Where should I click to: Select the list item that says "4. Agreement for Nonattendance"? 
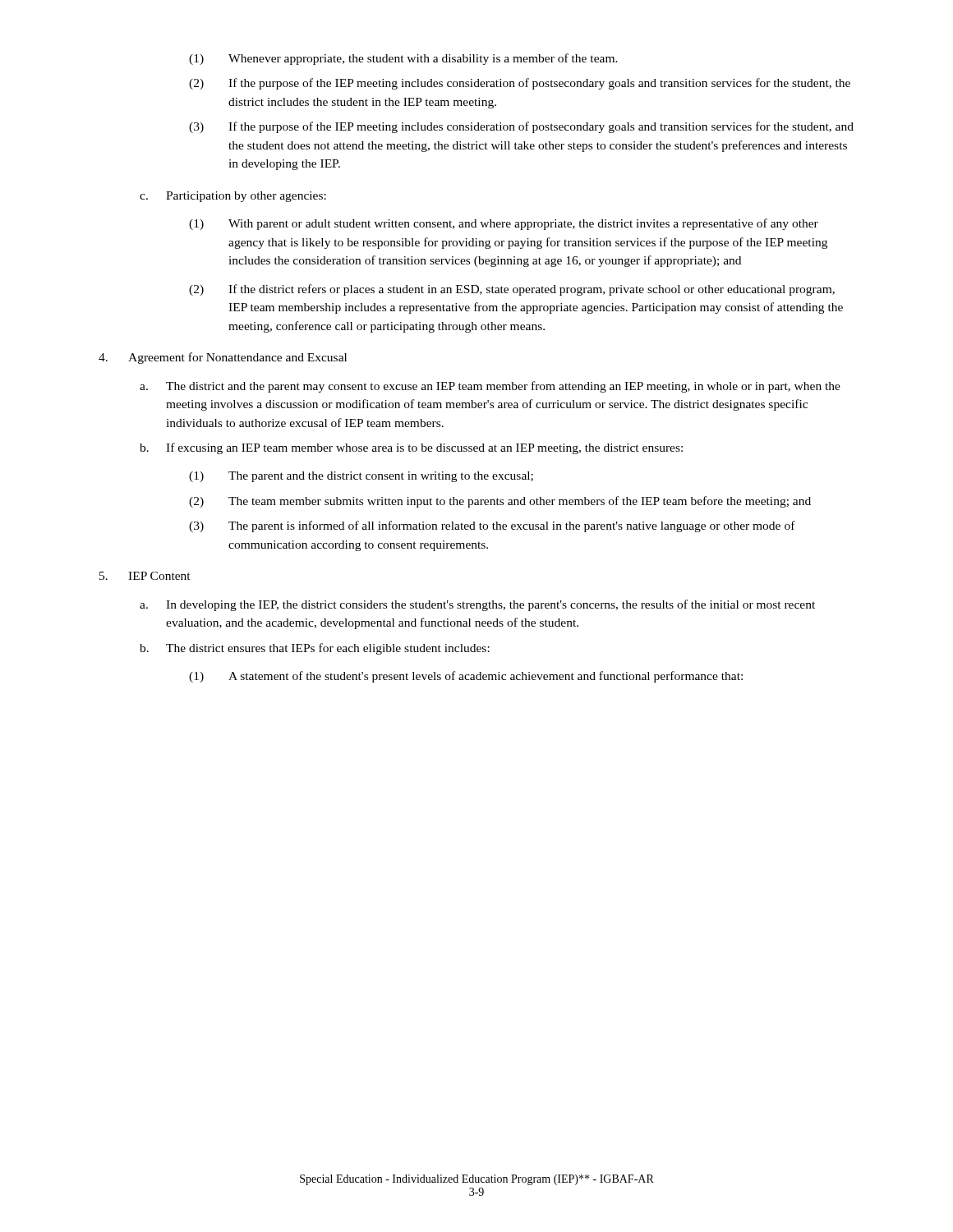(x=223, y=358)
